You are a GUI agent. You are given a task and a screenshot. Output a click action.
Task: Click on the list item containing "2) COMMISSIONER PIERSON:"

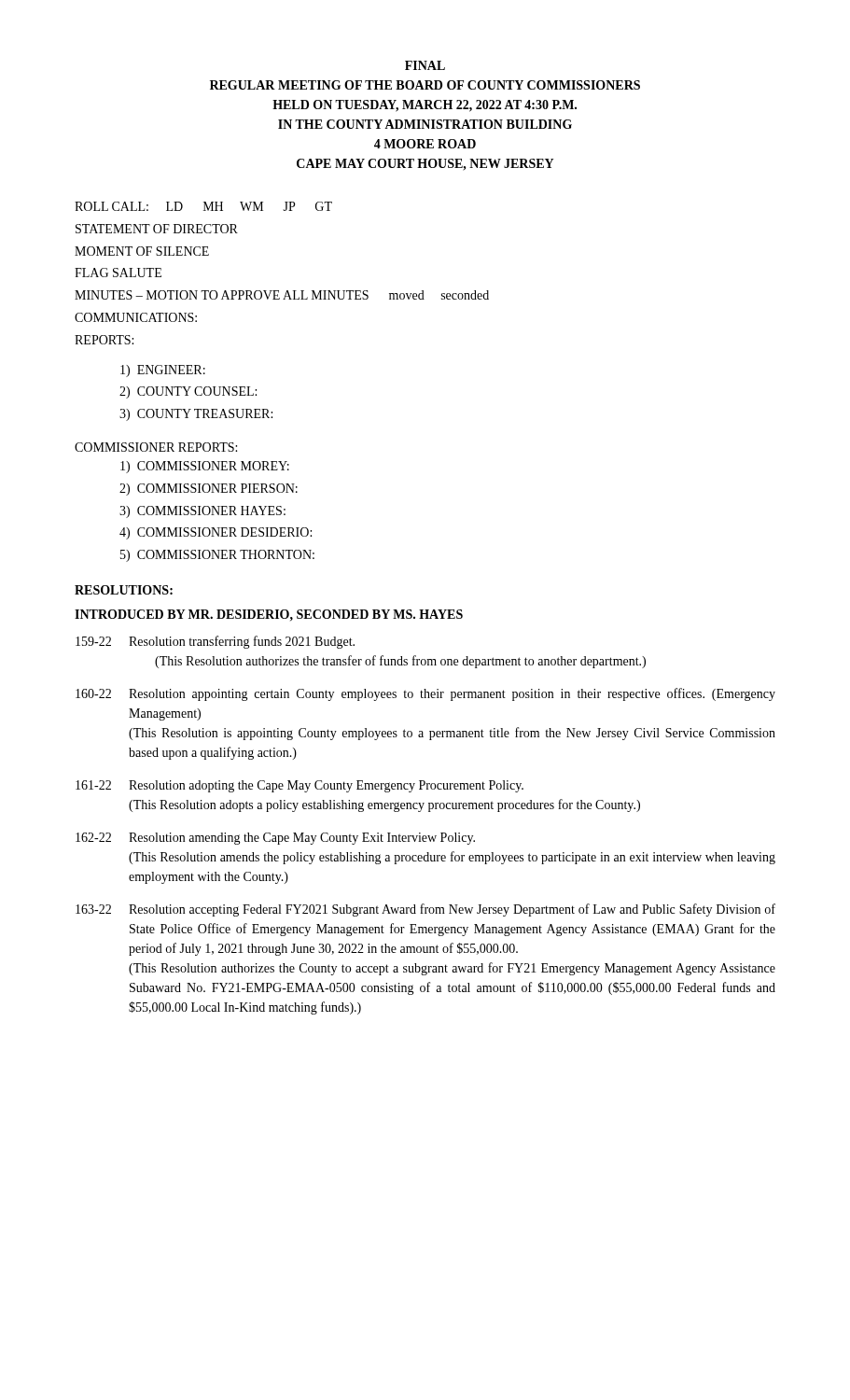pos(209,488)
